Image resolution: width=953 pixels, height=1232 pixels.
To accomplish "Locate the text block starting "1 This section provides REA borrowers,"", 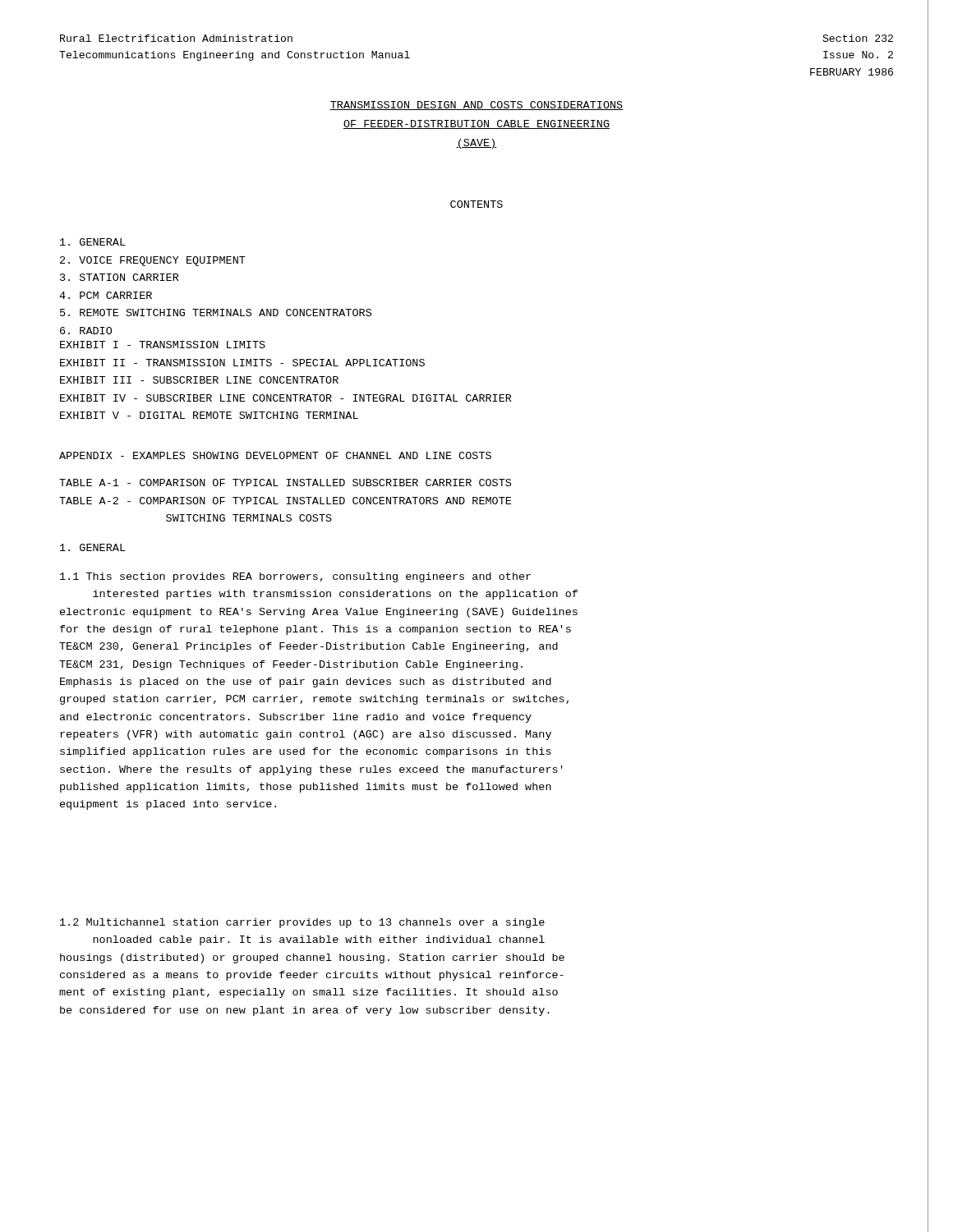I will (319, 691).
